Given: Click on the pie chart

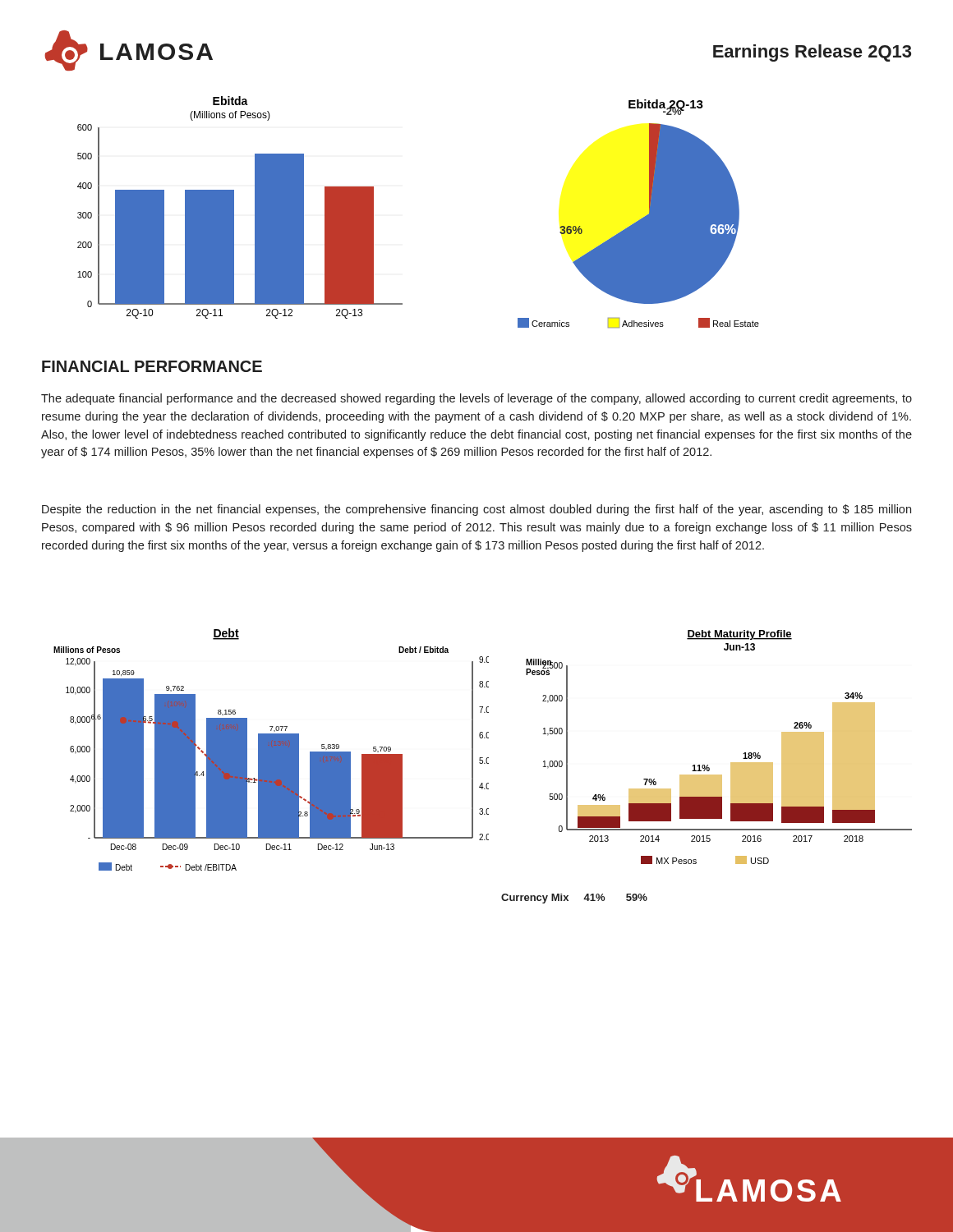Looking at the screenshot, I should tap(665, 219).
